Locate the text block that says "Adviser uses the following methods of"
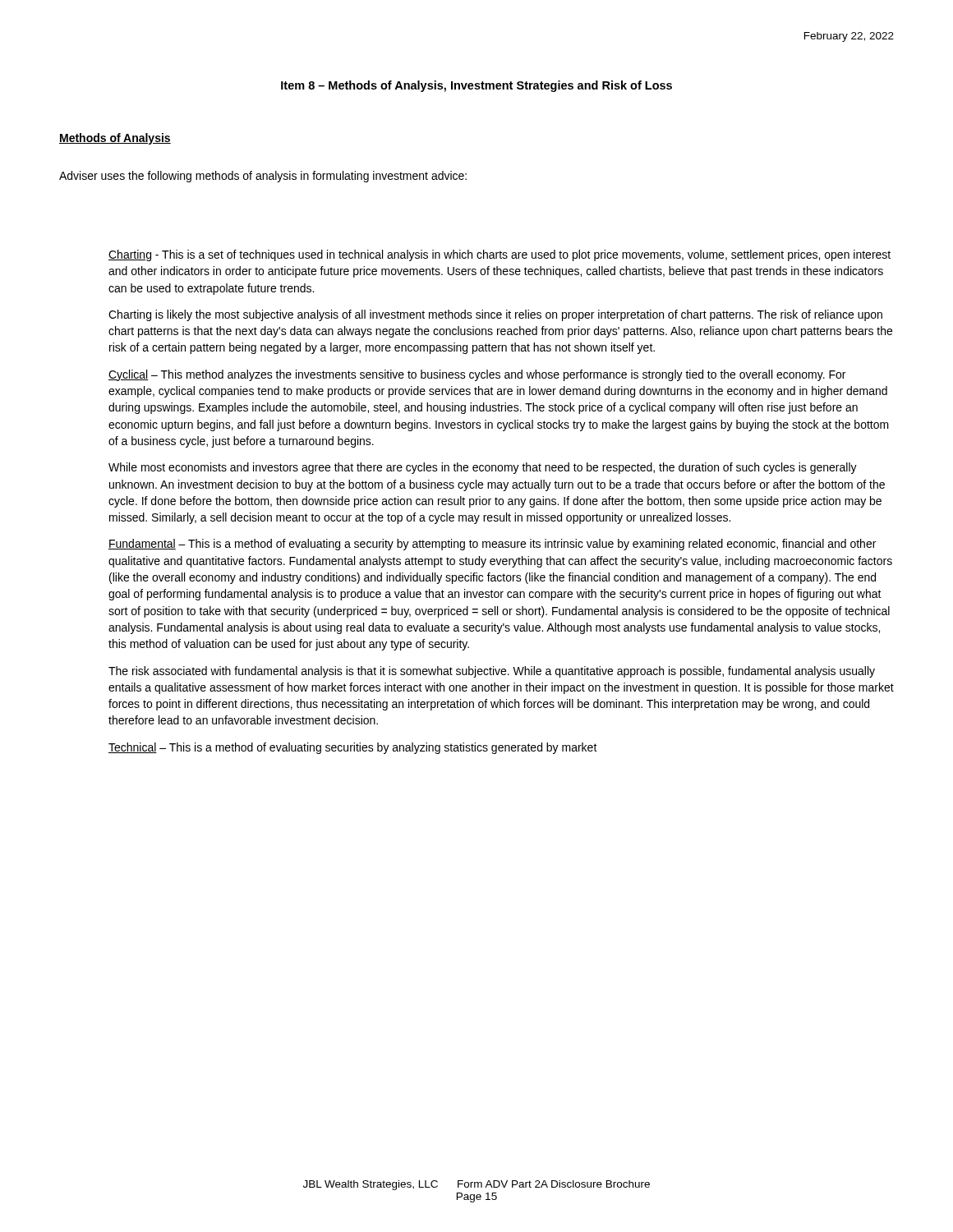Screen dimensions: 1232x953 [x=263, y=176]
